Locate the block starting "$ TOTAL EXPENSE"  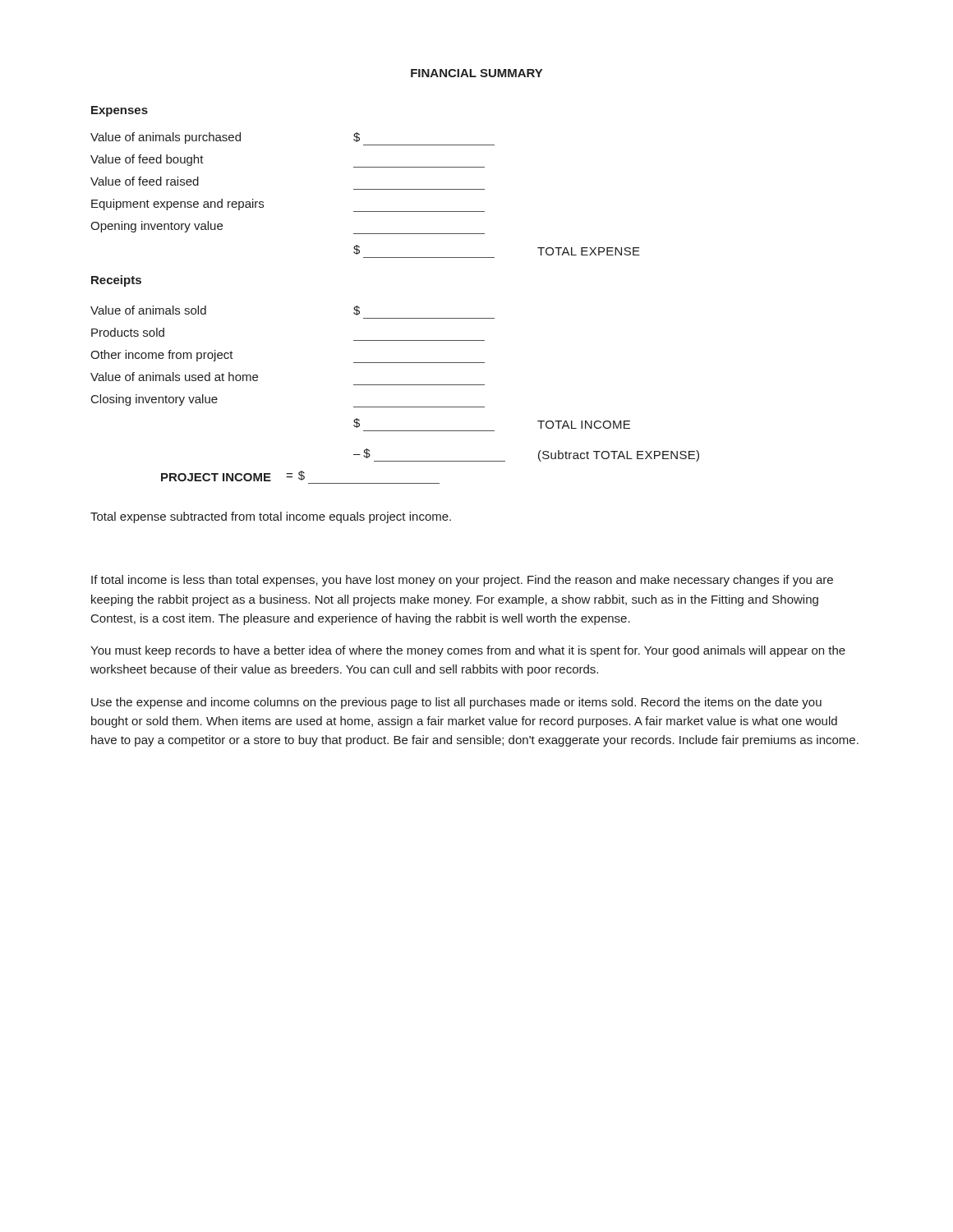click(497, 250)
